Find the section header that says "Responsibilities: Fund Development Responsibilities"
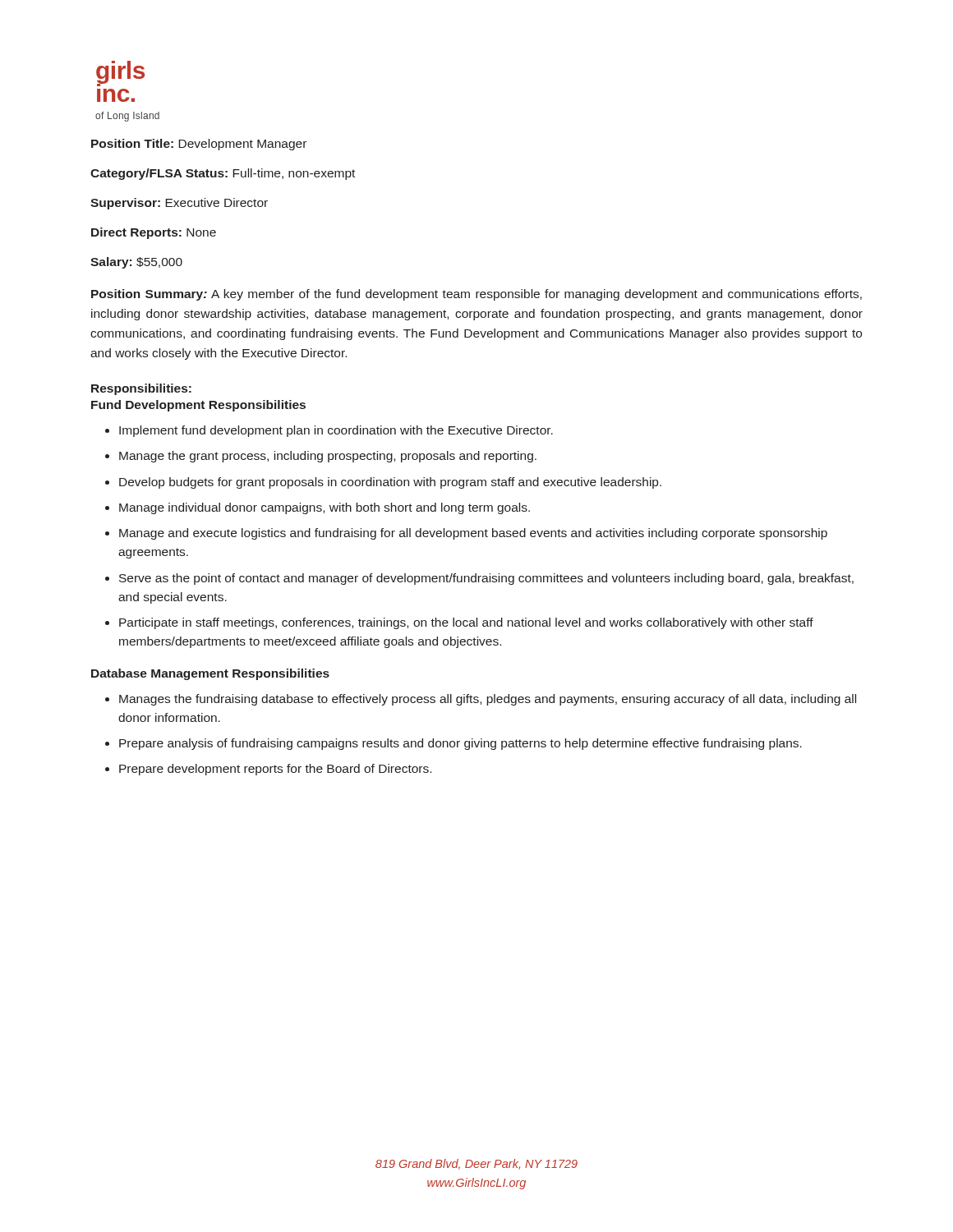 point(141,389)
